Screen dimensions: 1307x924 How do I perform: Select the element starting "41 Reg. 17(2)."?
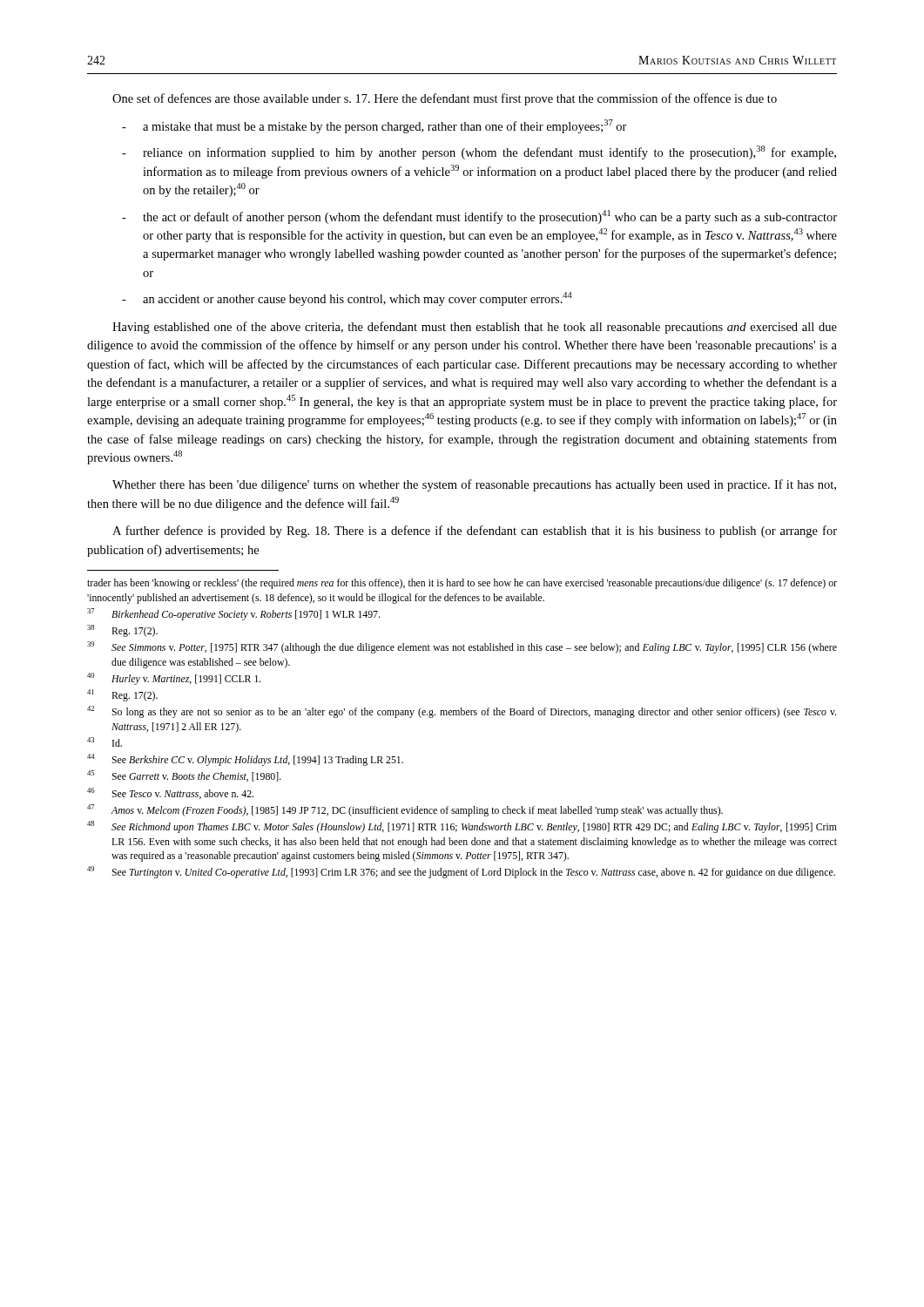click(462, 696)
